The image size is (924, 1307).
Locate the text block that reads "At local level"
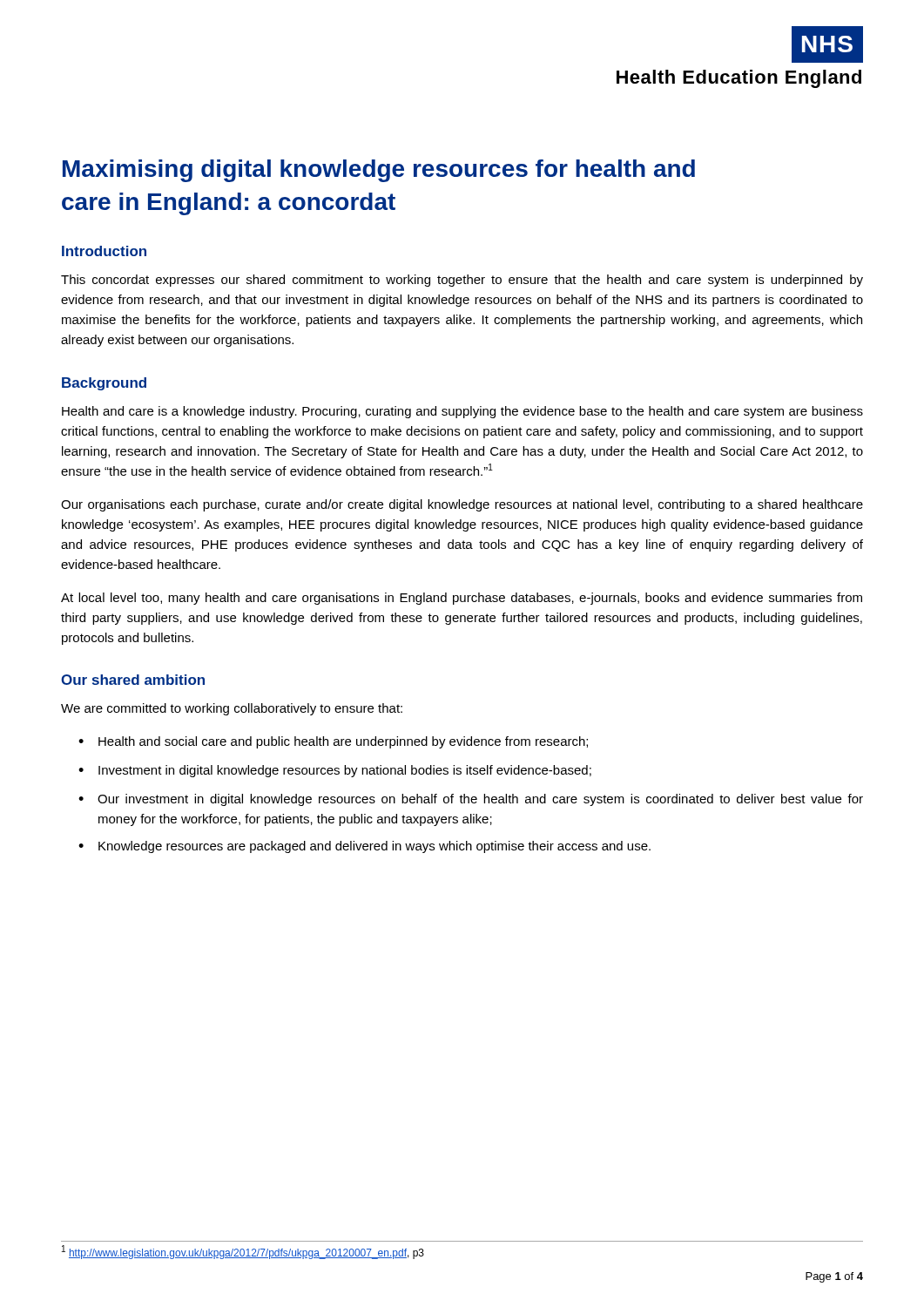462,617
